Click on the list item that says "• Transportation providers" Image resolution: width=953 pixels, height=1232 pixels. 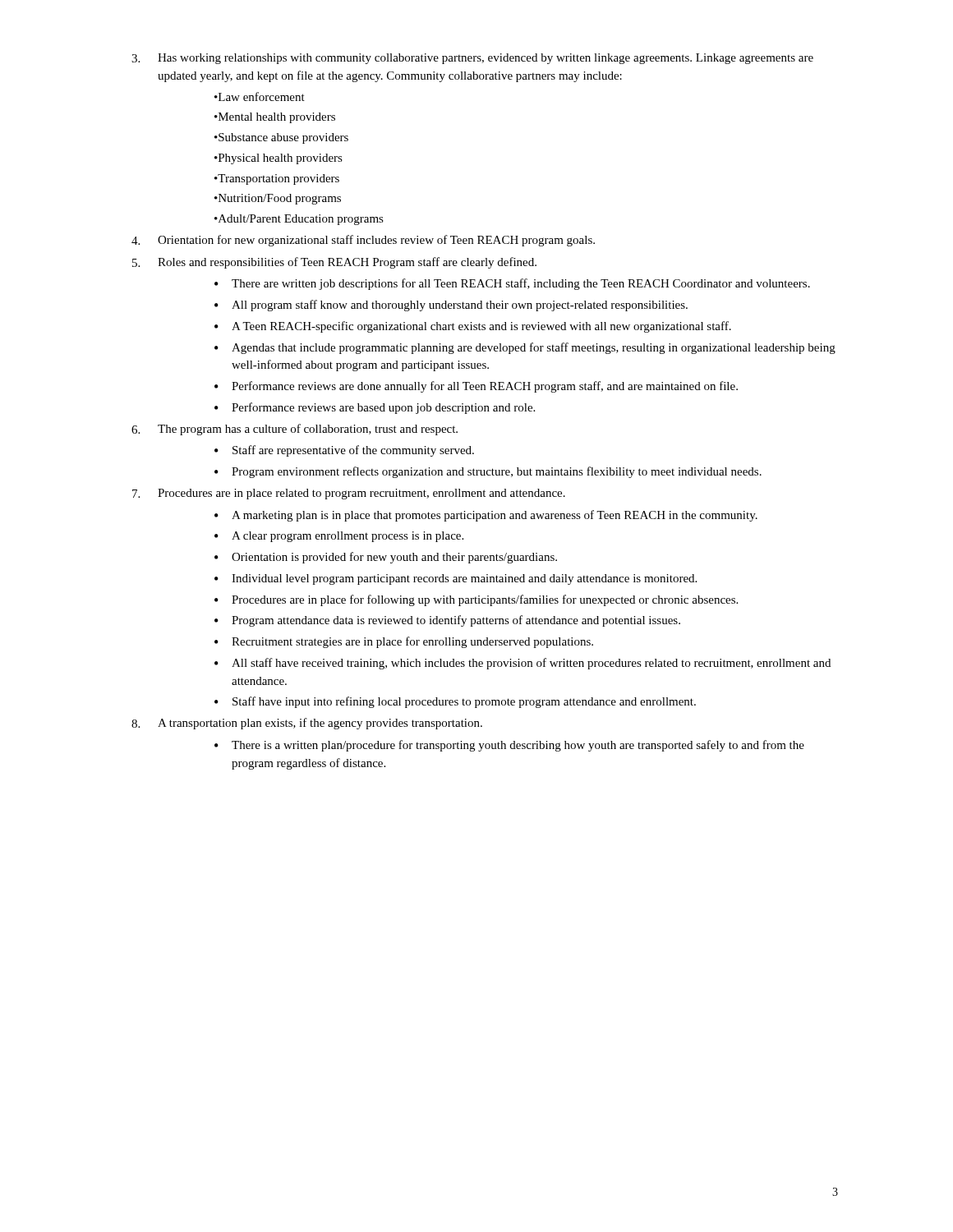click(x=277, y=179)
